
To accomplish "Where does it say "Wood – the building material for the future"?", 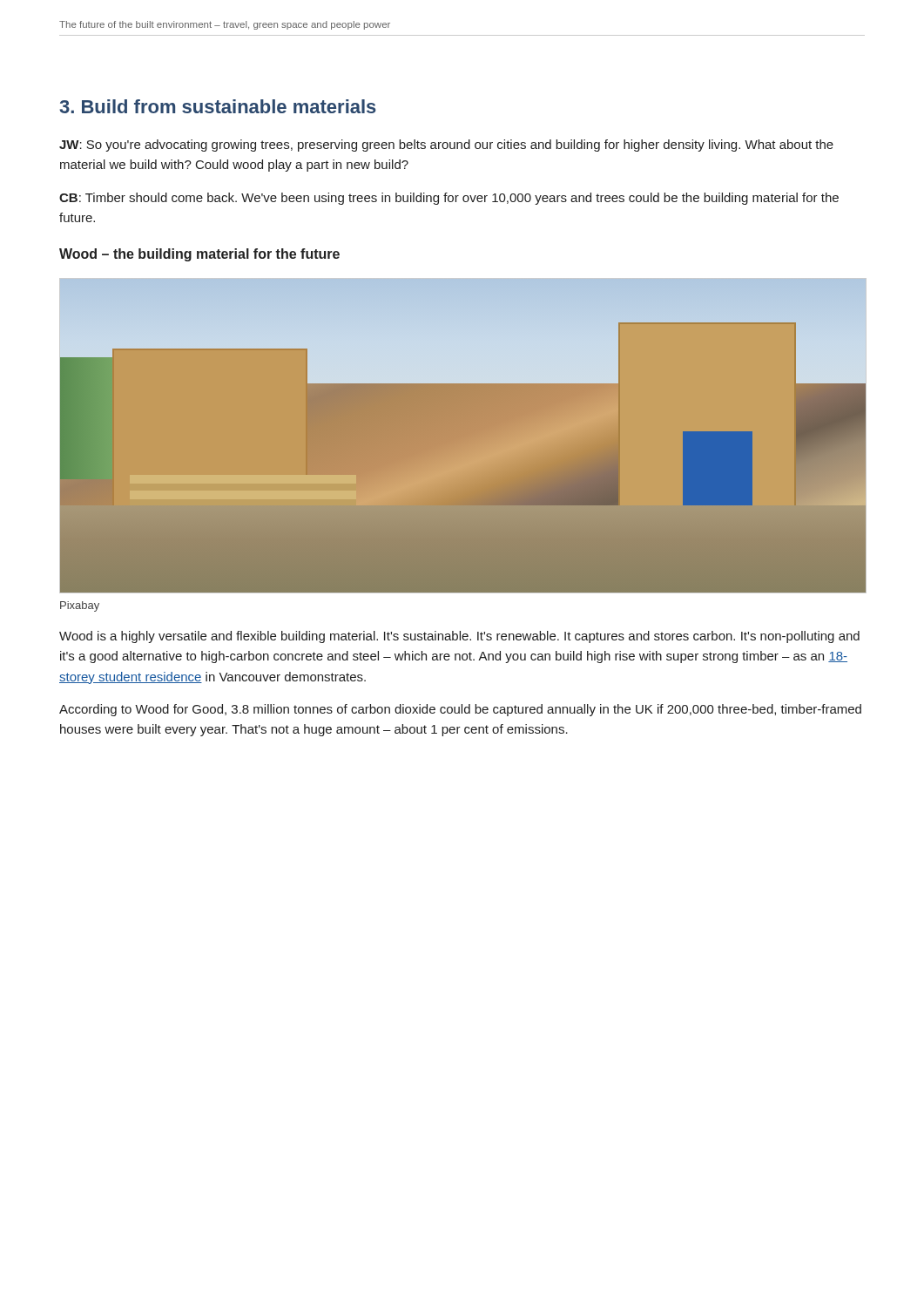I will pyautogui.click(x=200, y=254).
